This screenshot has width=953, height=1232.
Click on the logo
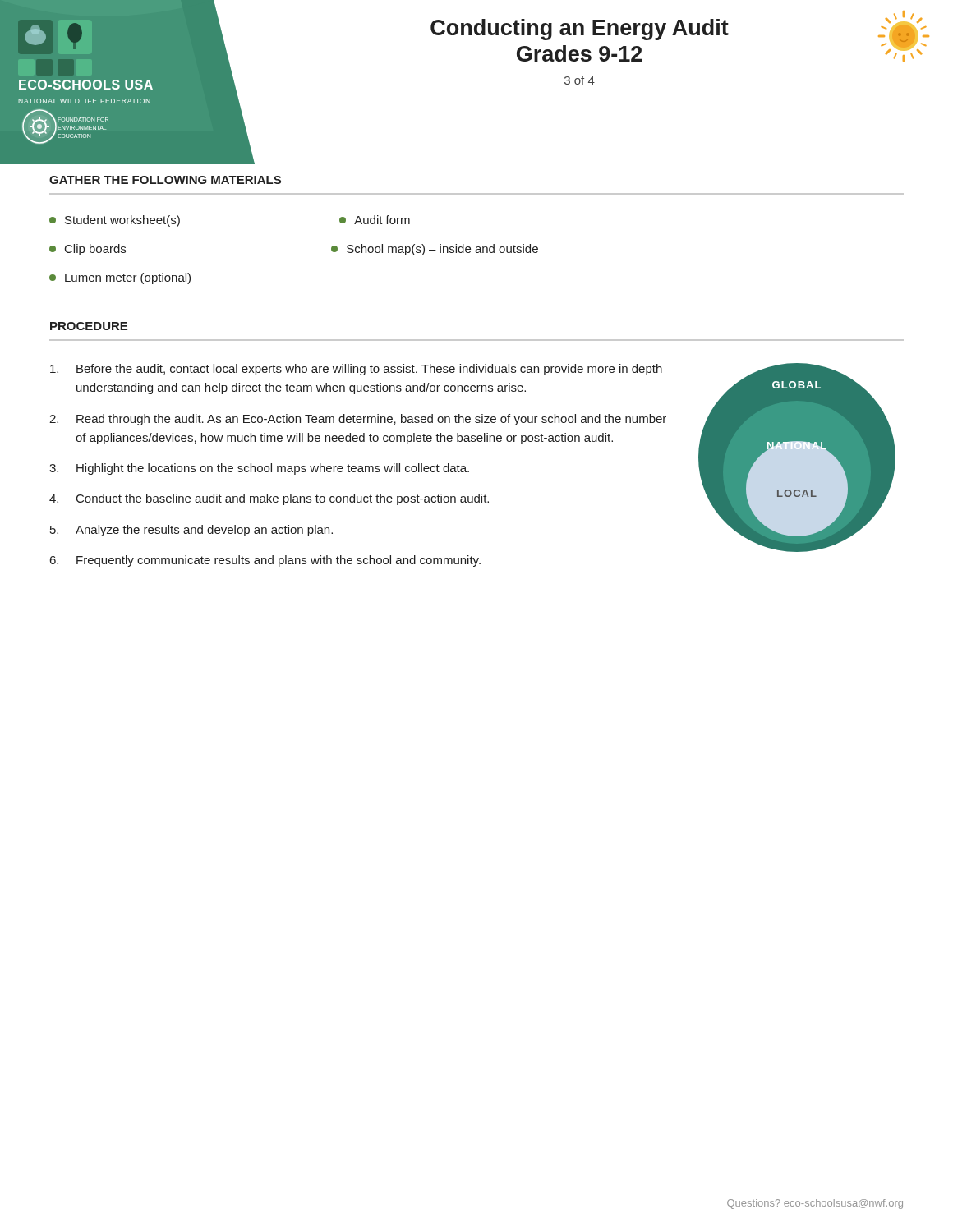click(x=118, y=83)
